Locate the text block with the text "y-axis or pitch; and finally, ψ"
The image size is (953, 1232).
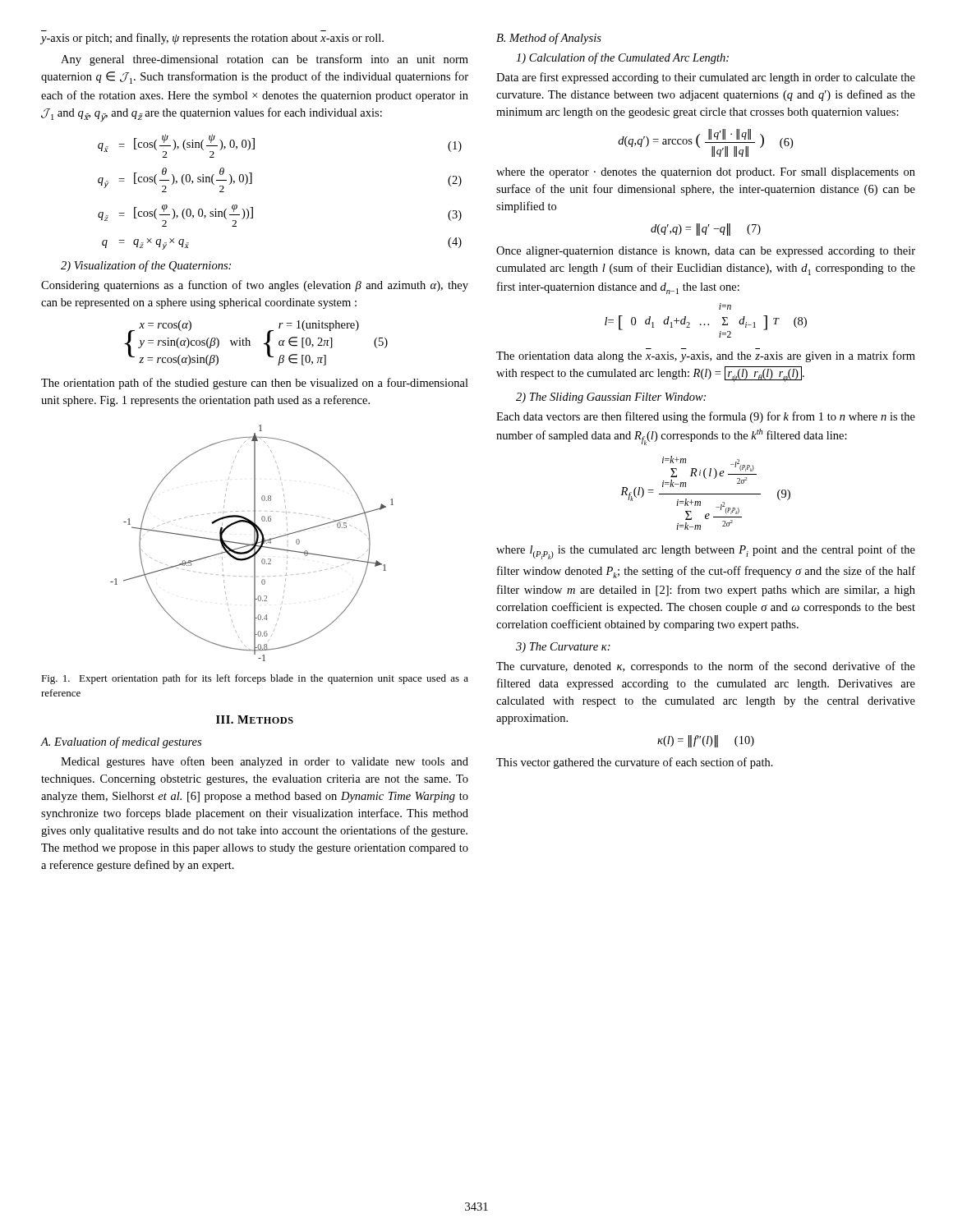point(255,76)
